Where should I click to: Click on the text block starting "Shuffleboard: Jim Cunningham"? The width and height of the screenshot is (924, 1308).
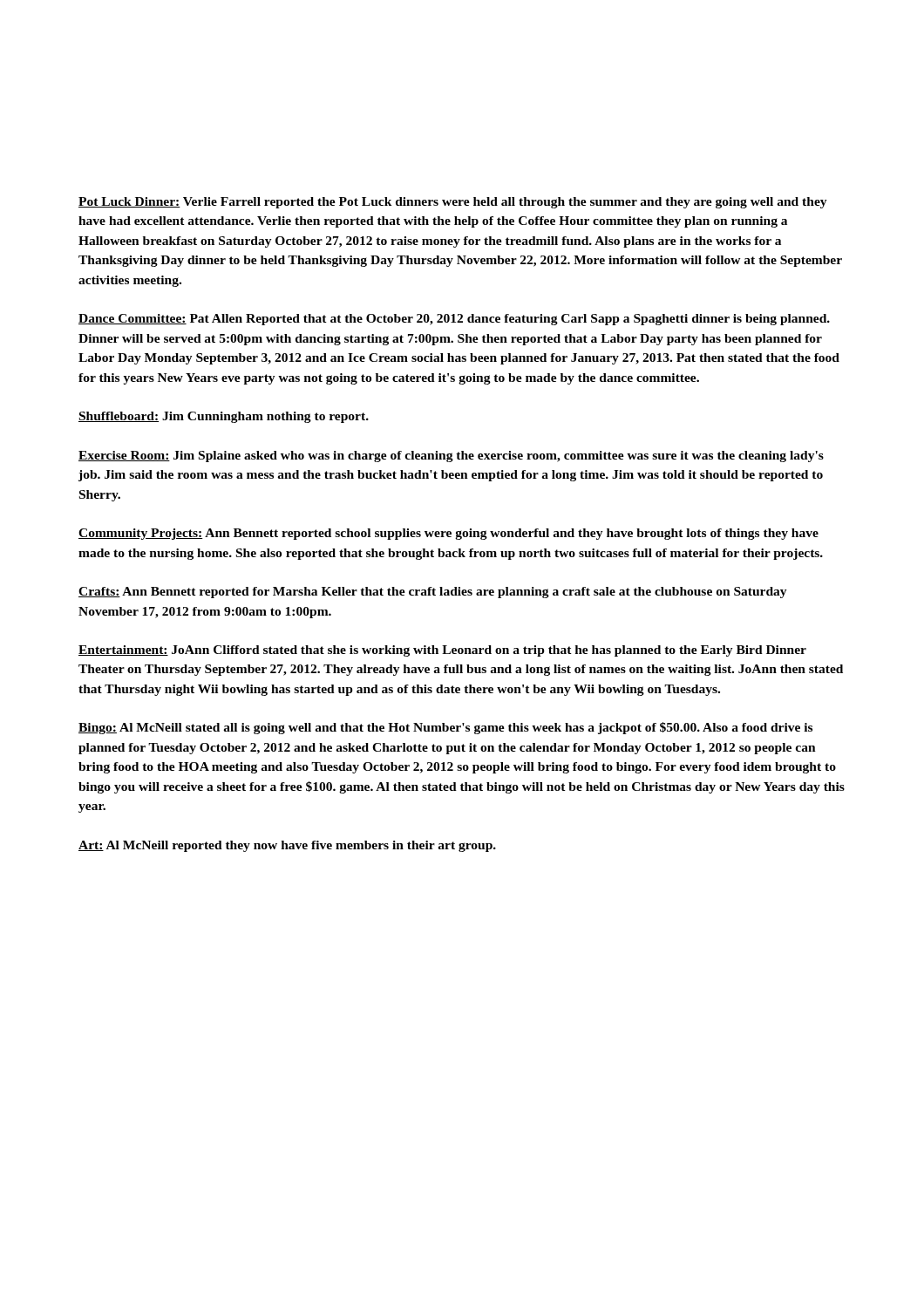224,416
